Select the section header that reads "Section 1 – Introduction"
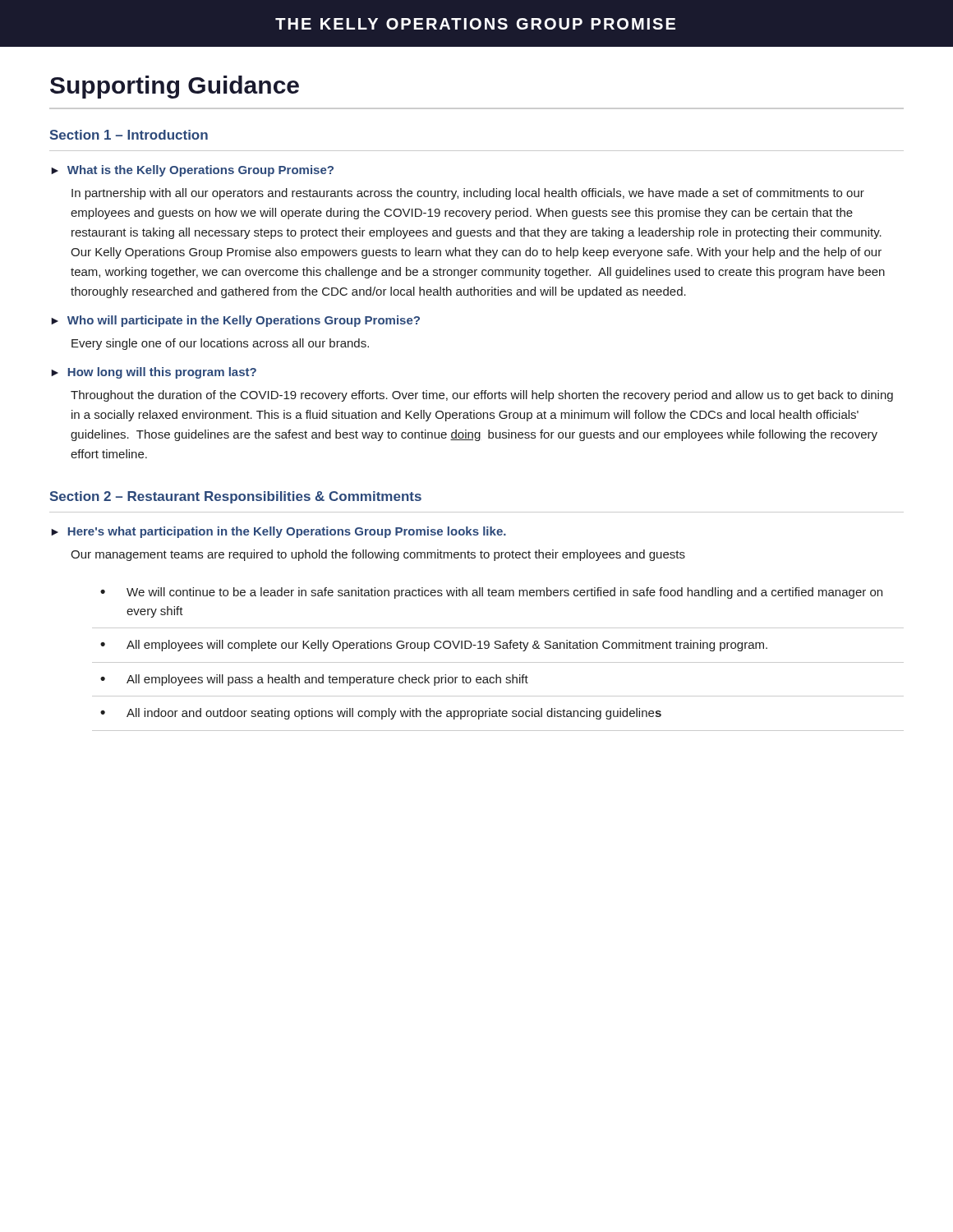Screen dimensions: 1232x953 tap(129, 135)
